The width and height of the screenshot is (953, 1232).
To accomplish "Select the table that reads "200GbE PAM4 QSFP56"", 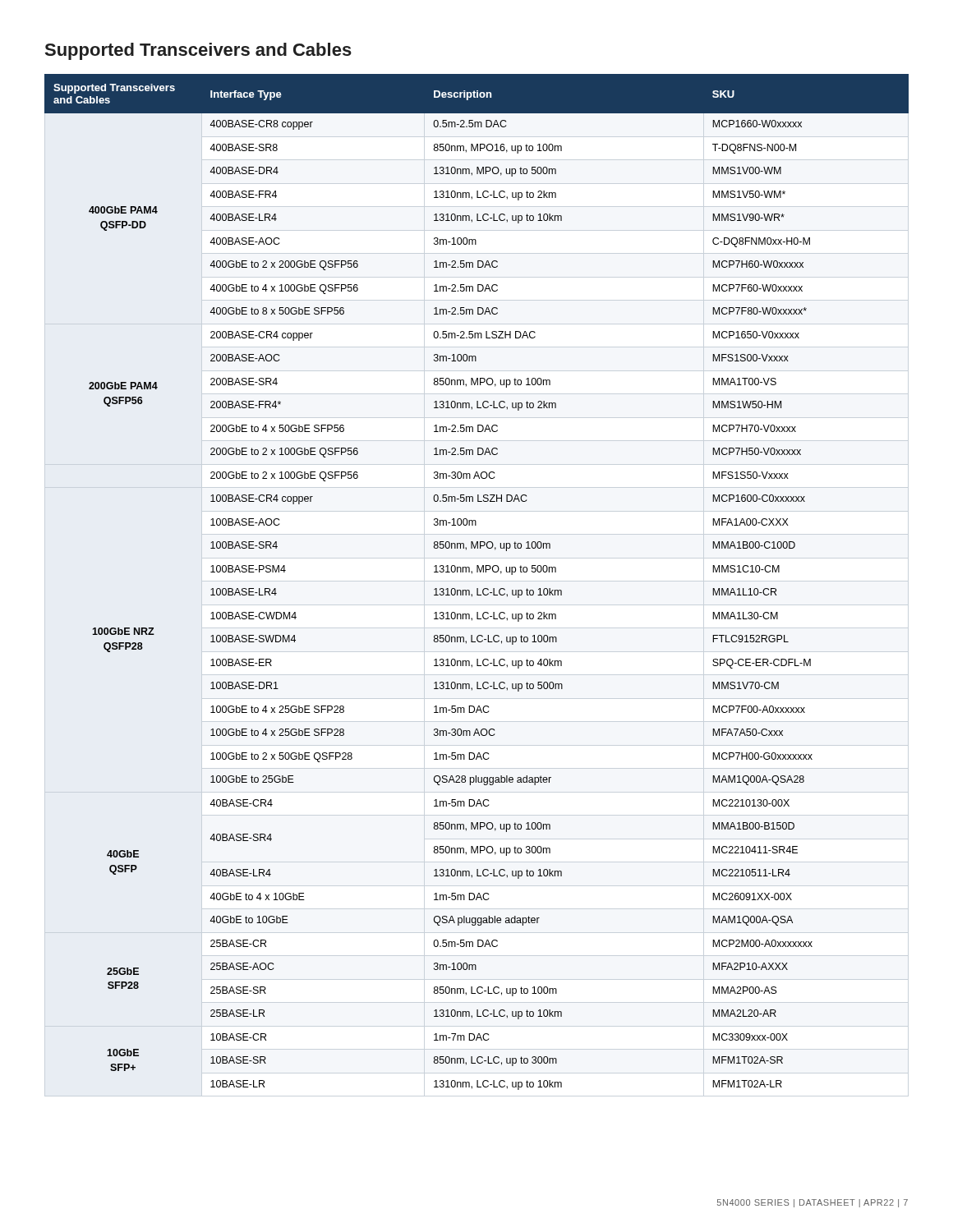I will pyautogui.click(x=476, y=585).
